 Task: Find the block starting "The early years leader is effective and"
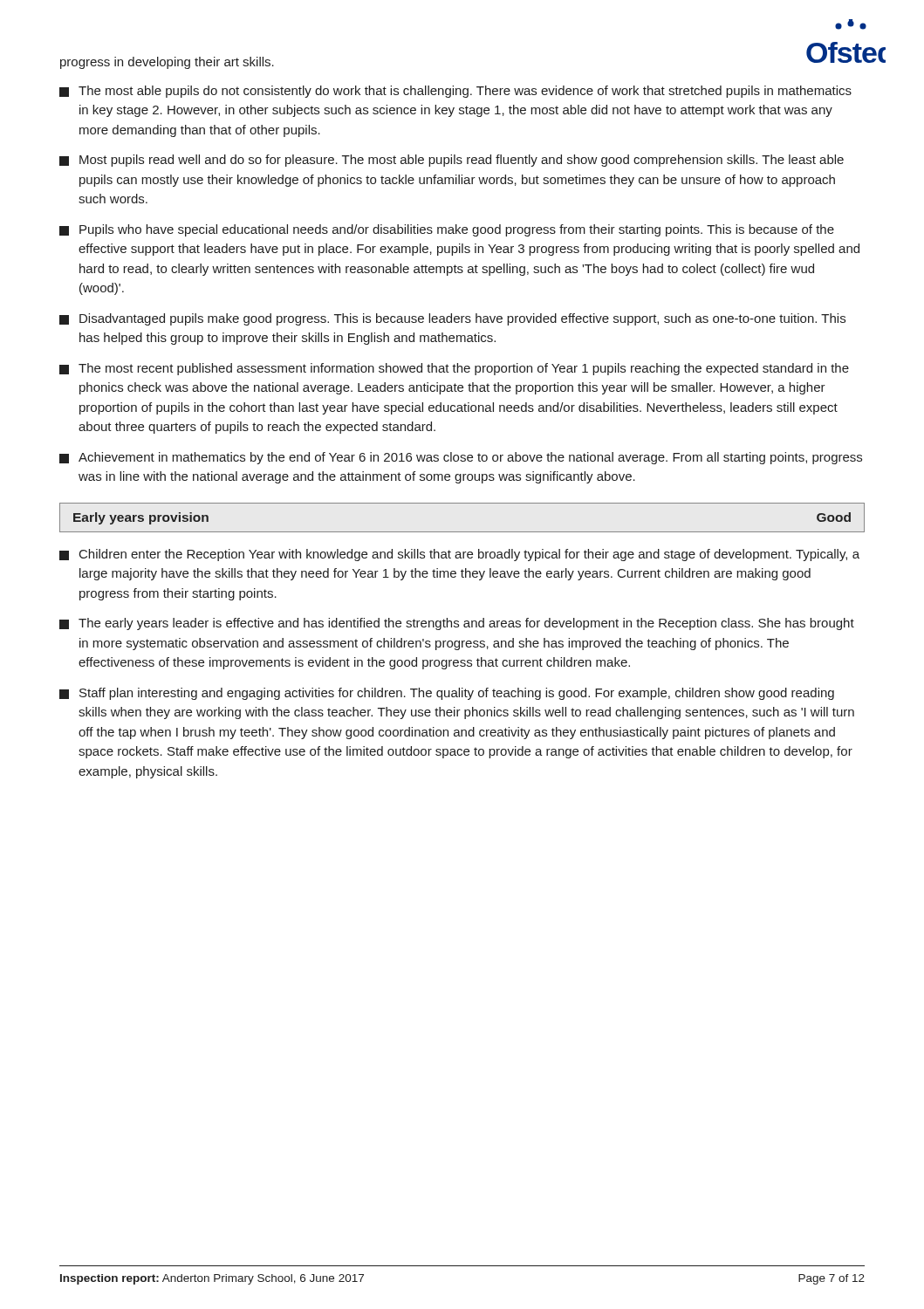pos(462,643)
